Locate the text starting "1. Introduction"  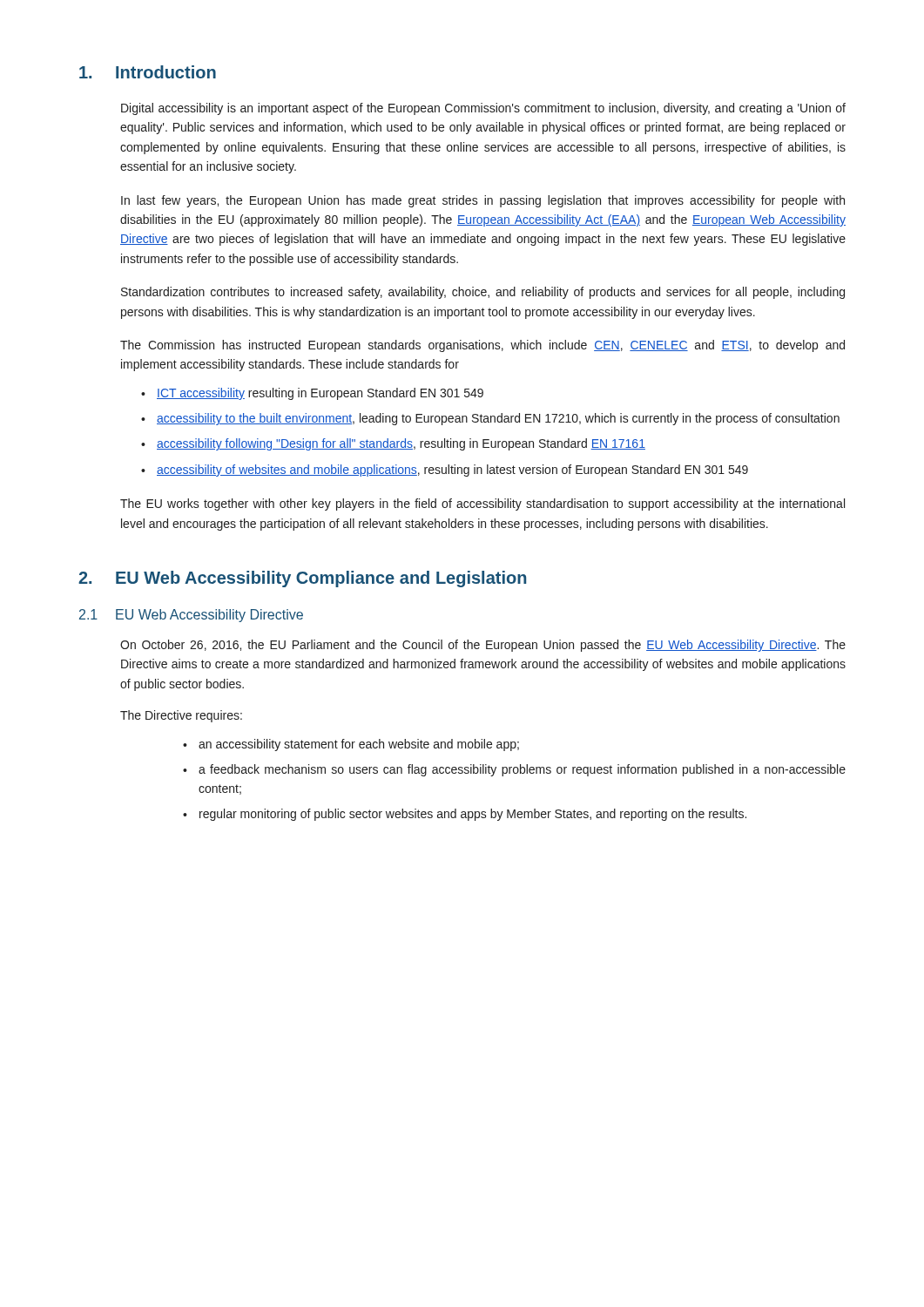[148, 72]
